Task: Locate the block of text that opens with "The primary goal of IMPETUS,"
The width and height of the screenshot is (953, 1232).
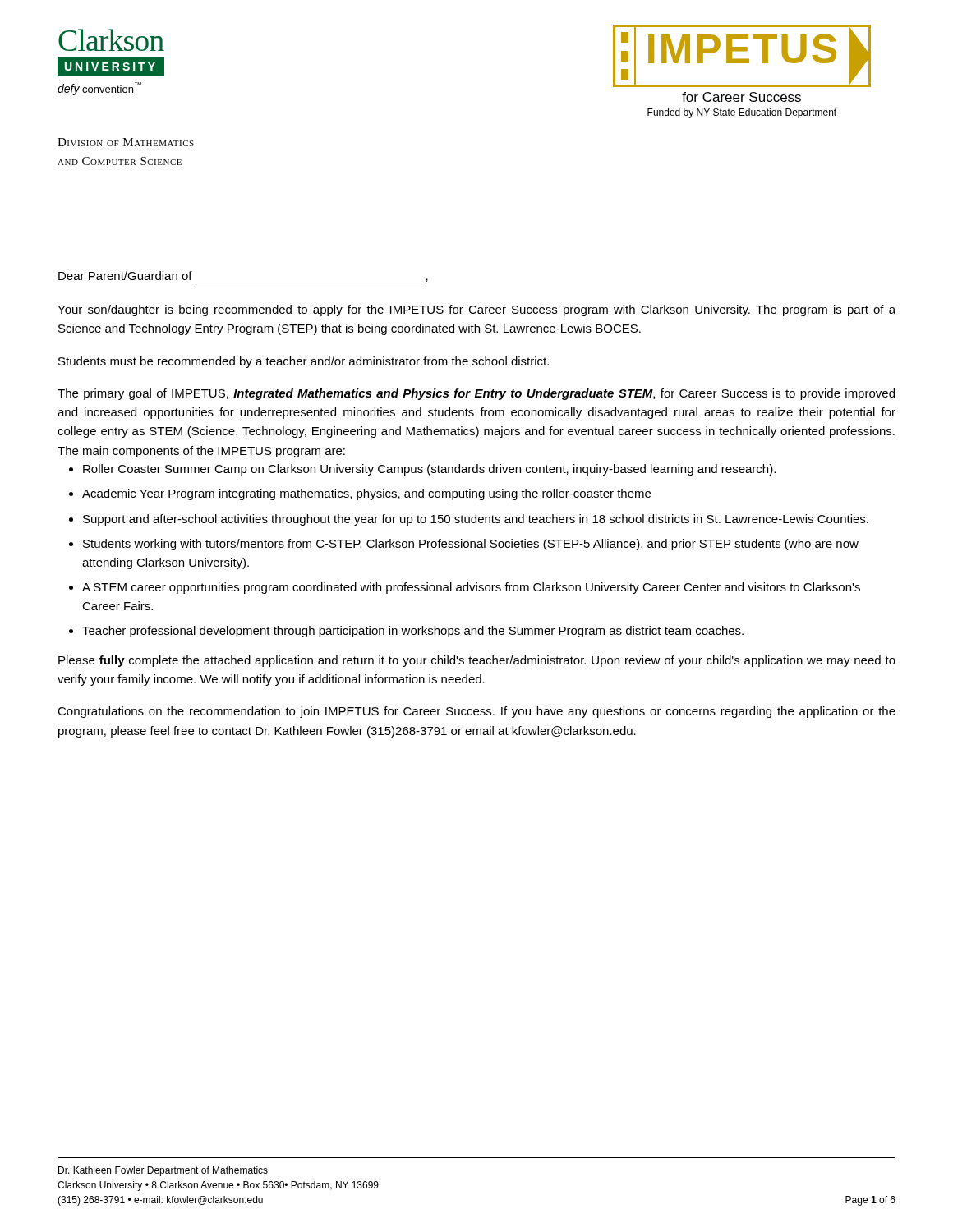Action: tap(476, 421)
